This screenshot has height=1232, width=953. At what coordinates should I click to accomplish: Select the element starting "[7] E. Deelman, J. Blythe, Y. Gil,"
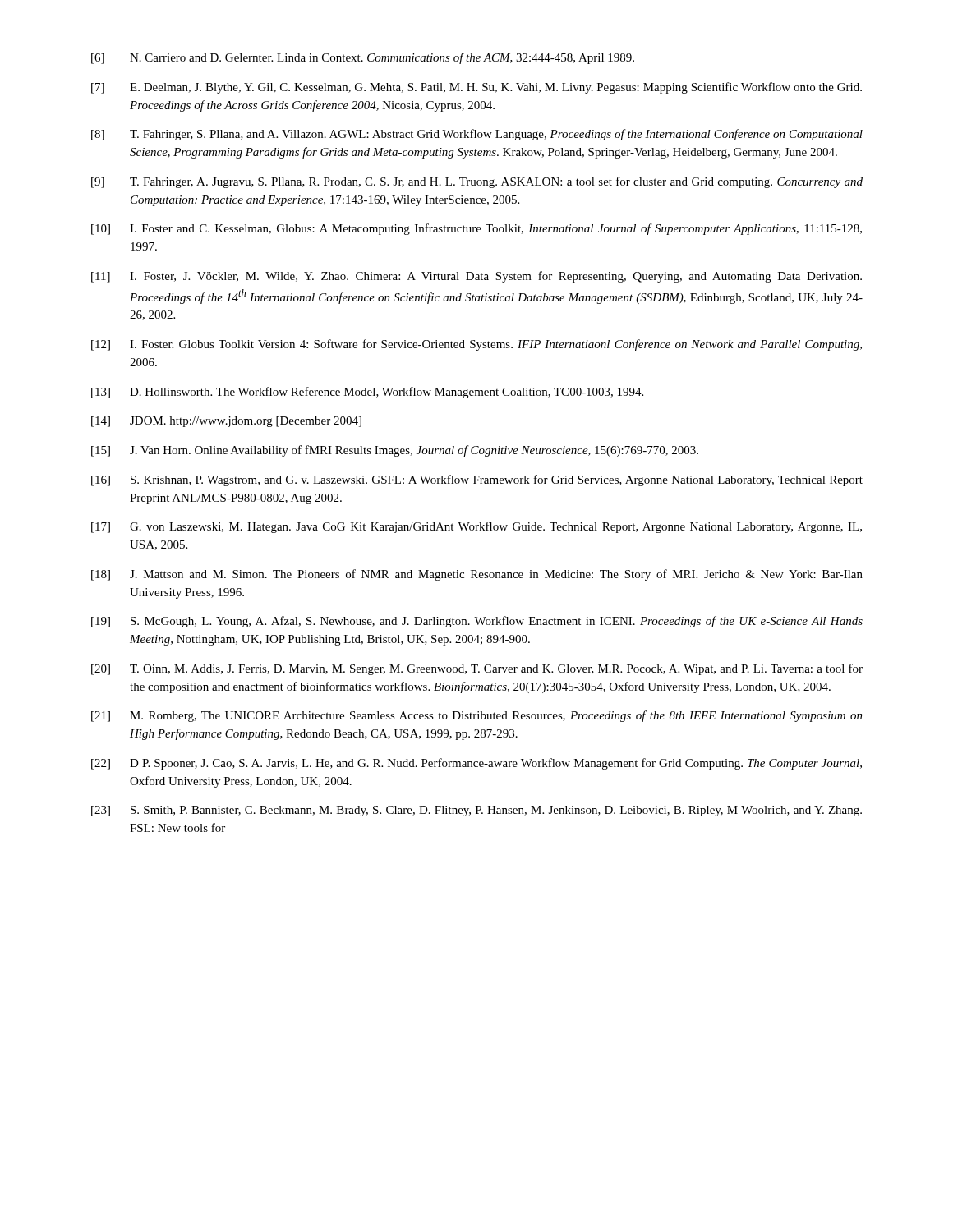(x=476, y=96)
